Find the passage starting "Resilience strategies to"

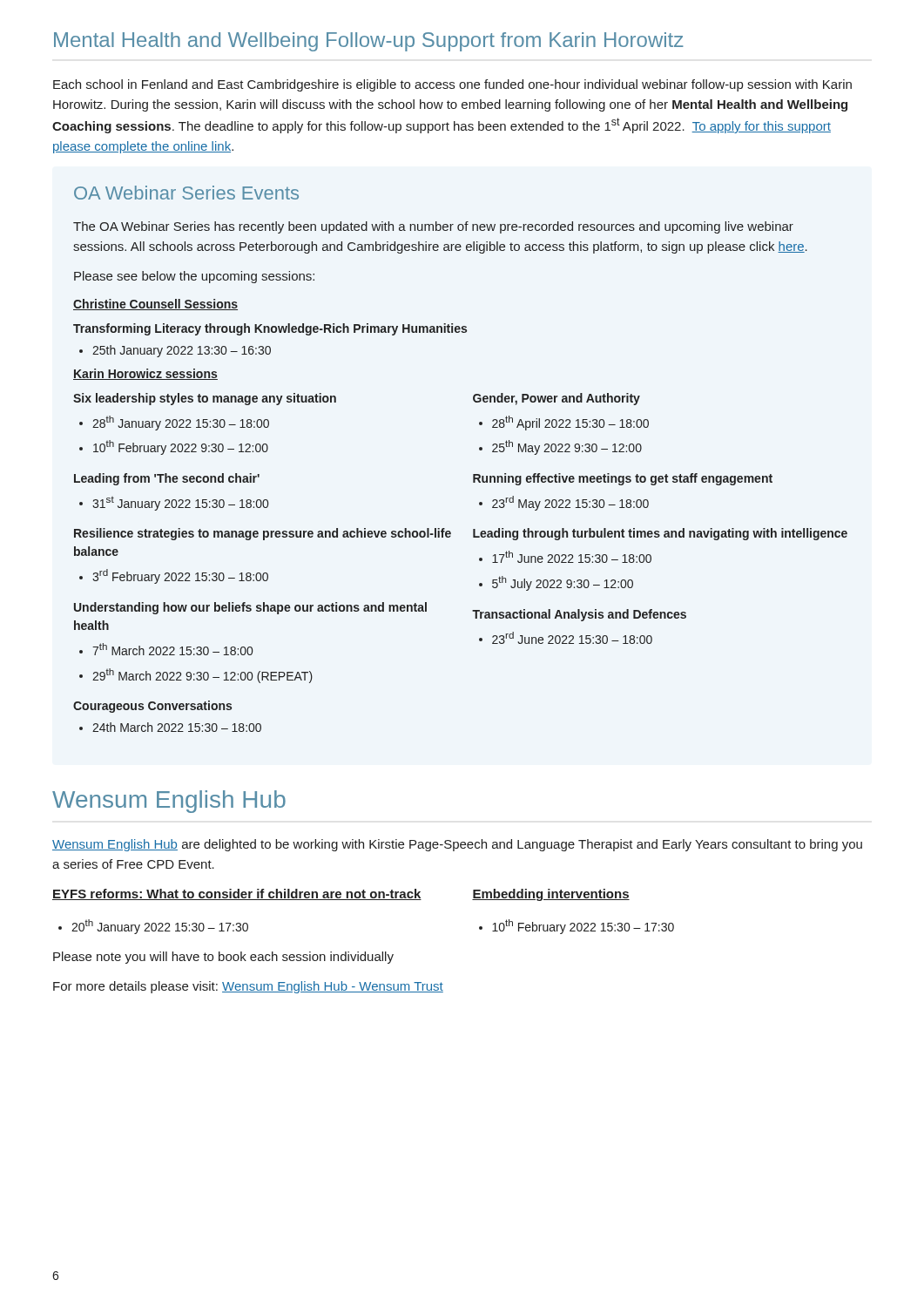(262, 543)
